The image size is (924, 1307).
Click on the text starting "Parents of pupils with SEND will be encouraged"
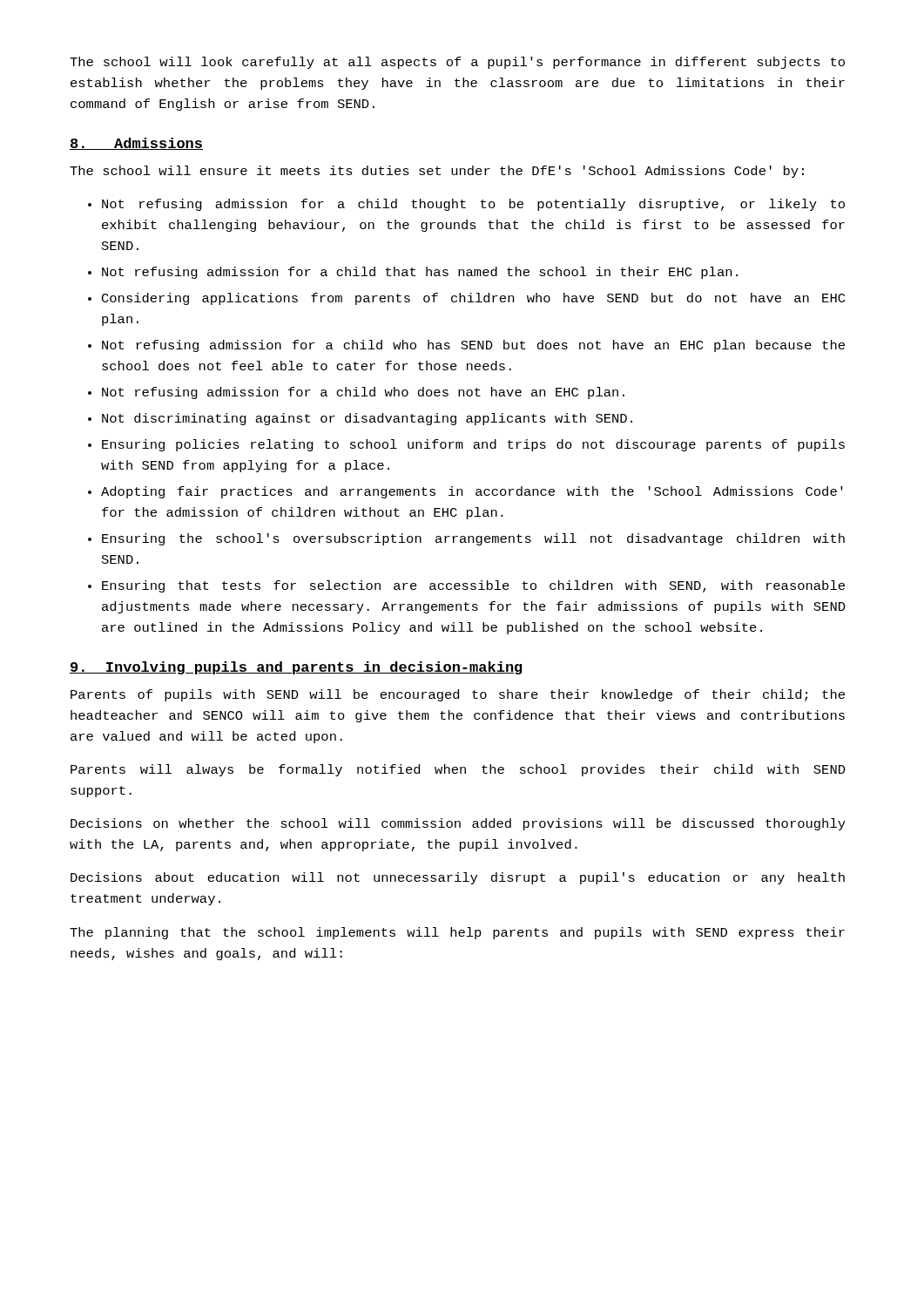coord(458,717)
